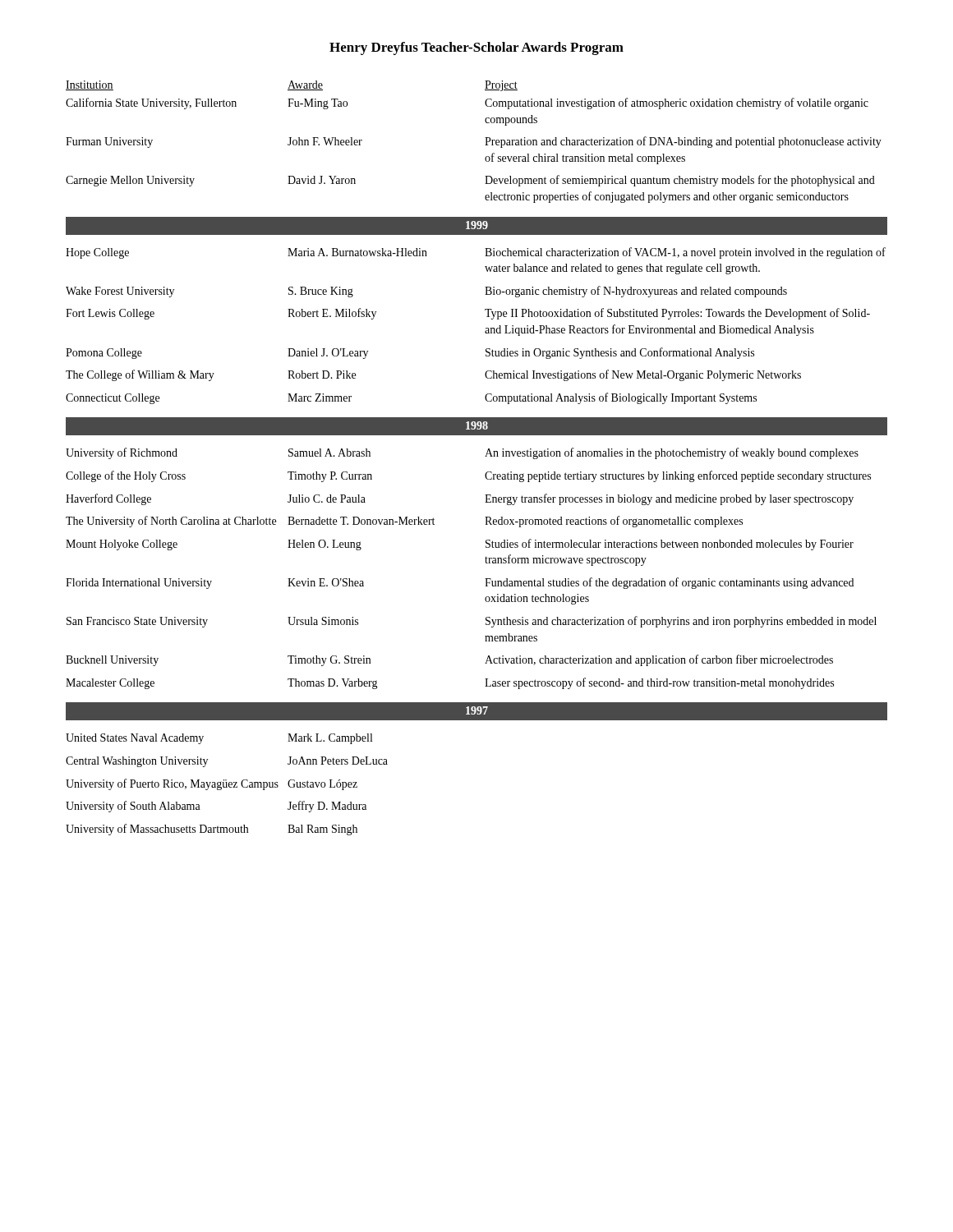
Task: Locate the table with the text "Institution Awarde Project"
Action: click(476, 142)
